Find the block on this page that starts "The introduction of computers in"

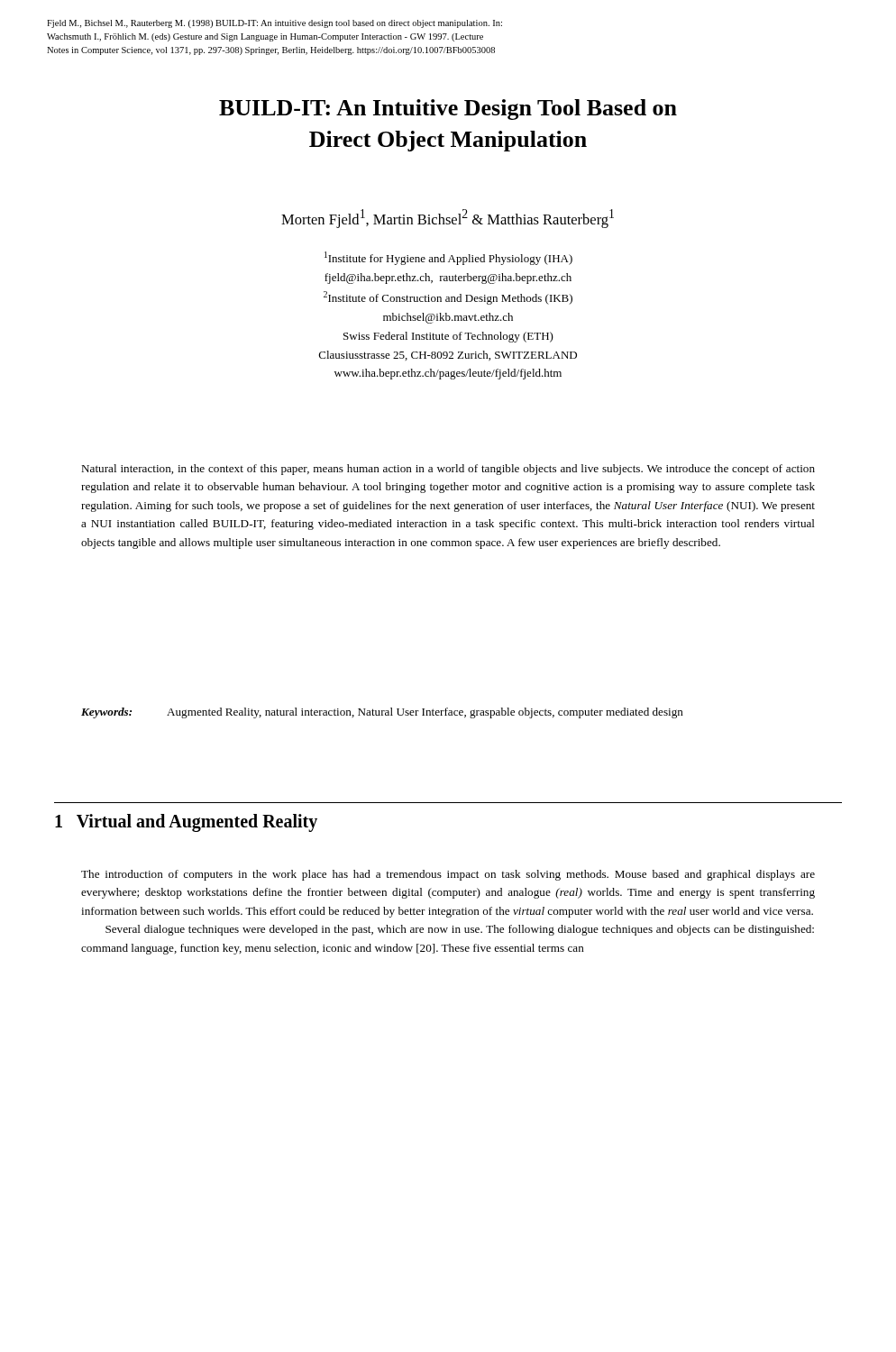[448, 911]
